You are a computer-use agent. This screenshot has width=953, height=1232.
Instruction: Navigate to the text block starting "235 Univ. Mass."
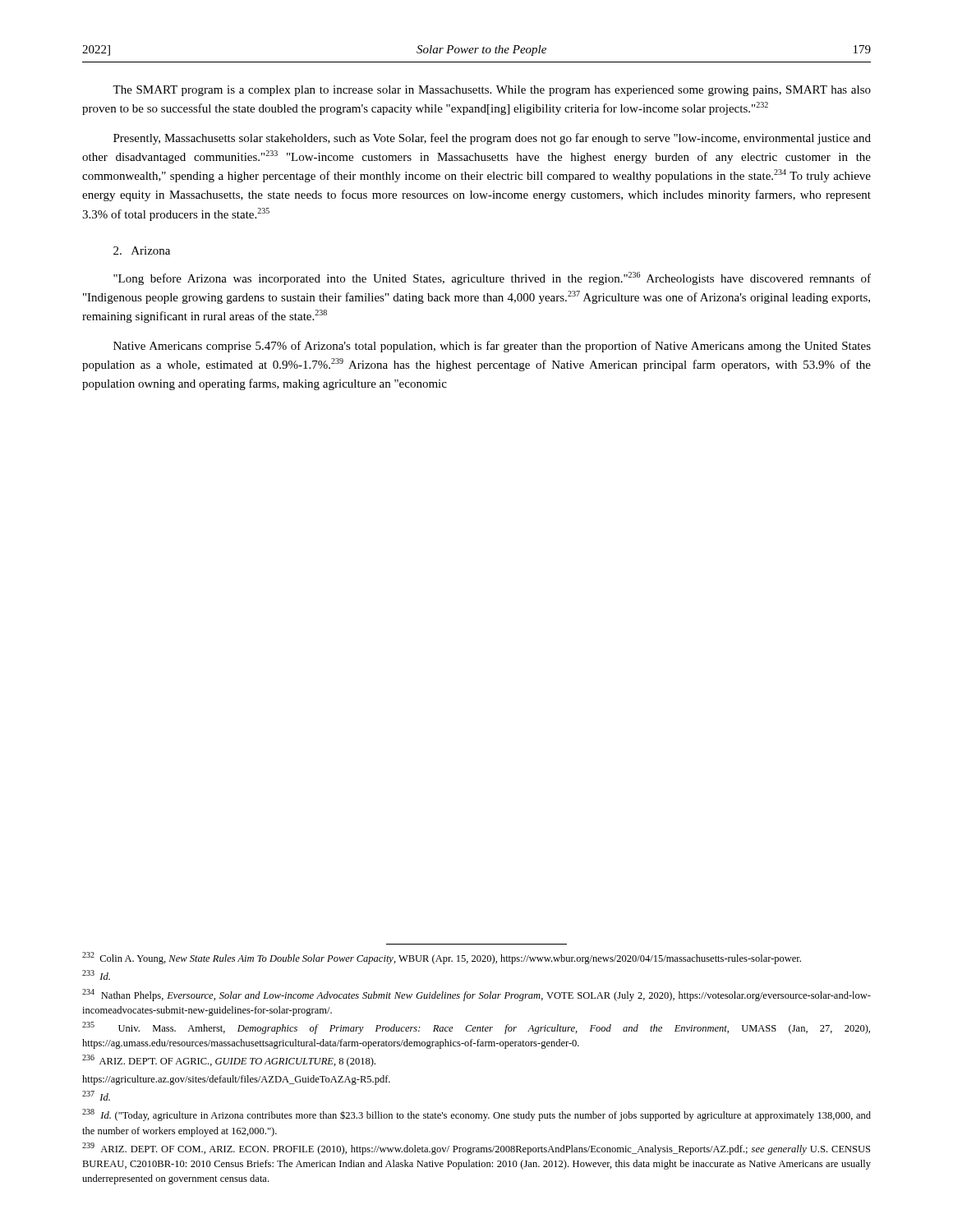pyautogui.click(x=476, y=1035)
